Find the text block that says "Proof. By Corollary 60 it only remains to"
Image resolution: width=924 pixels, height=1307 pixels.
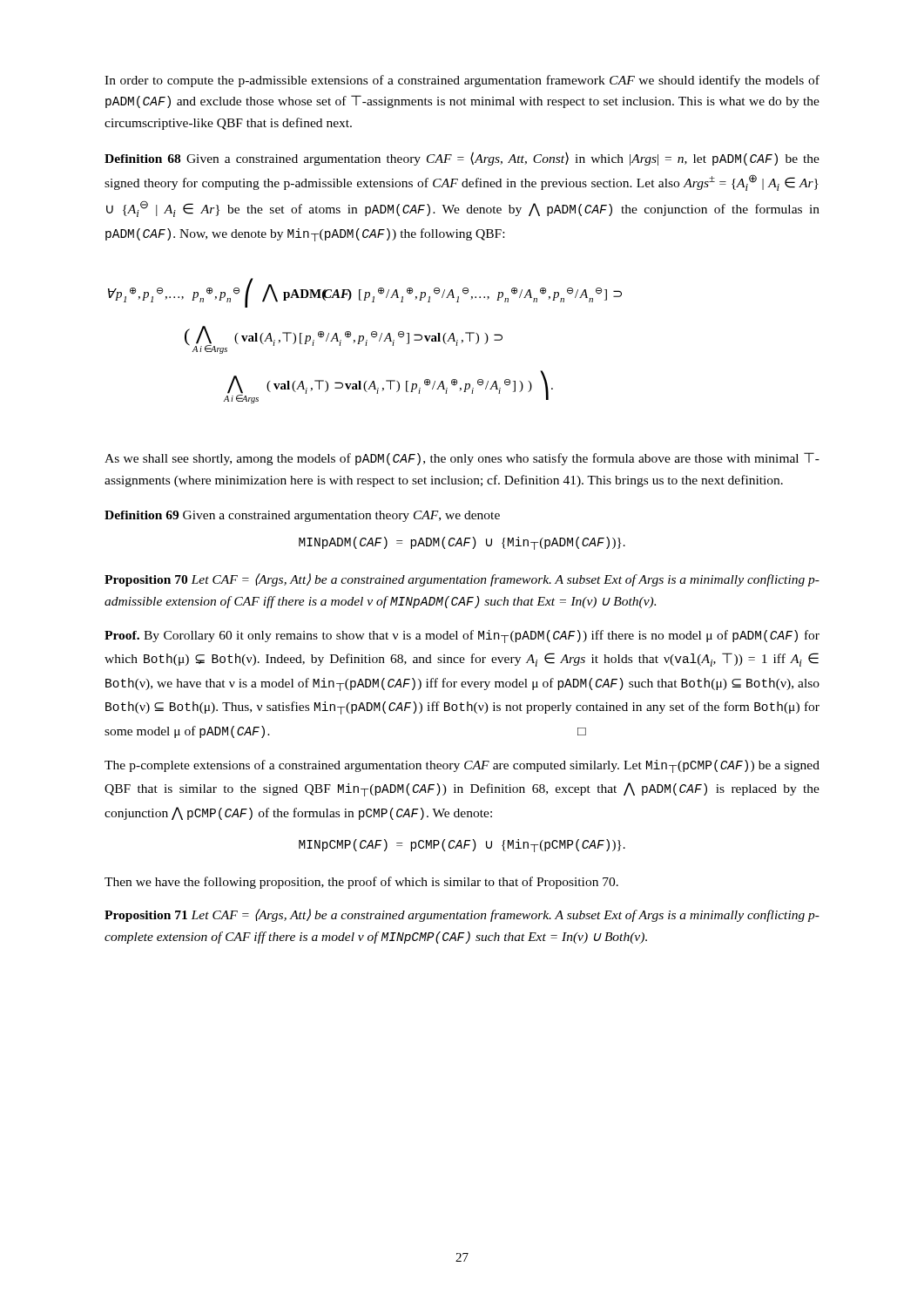click(462, 683)
